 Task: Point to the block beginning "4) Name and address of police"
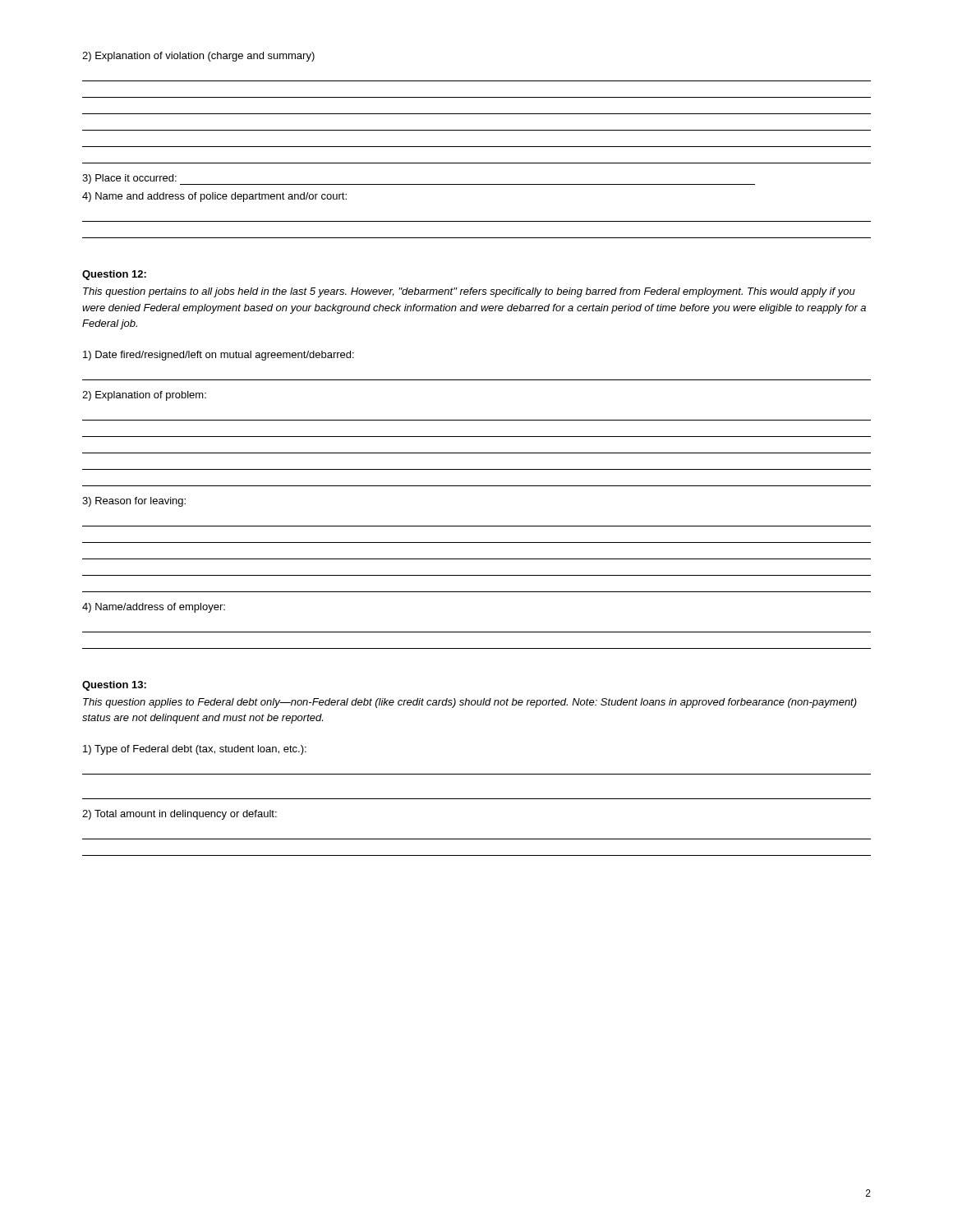[x=215, y=196]
